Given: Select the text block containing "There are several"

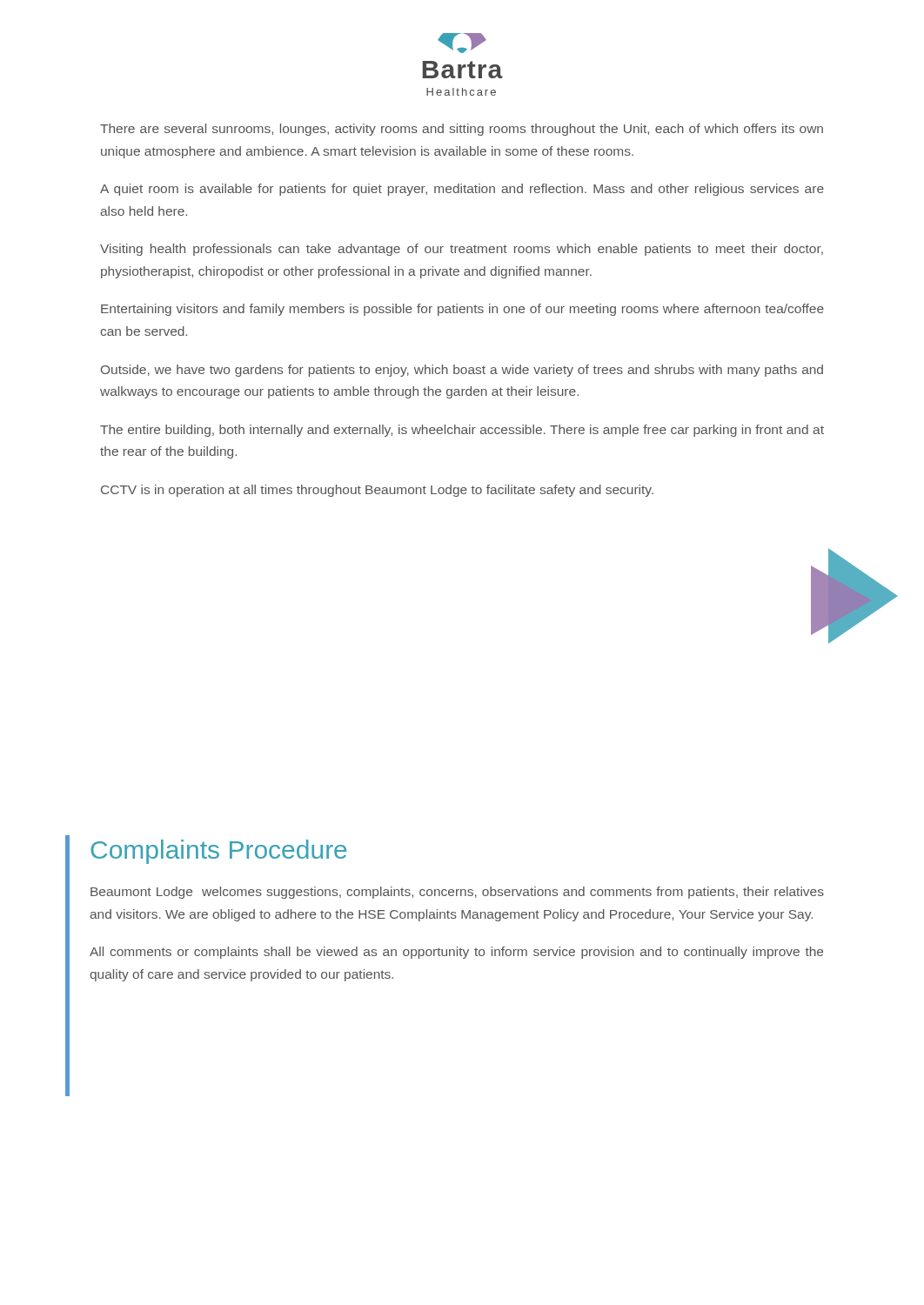Looking at the screenshot, I should pos(462,139).
